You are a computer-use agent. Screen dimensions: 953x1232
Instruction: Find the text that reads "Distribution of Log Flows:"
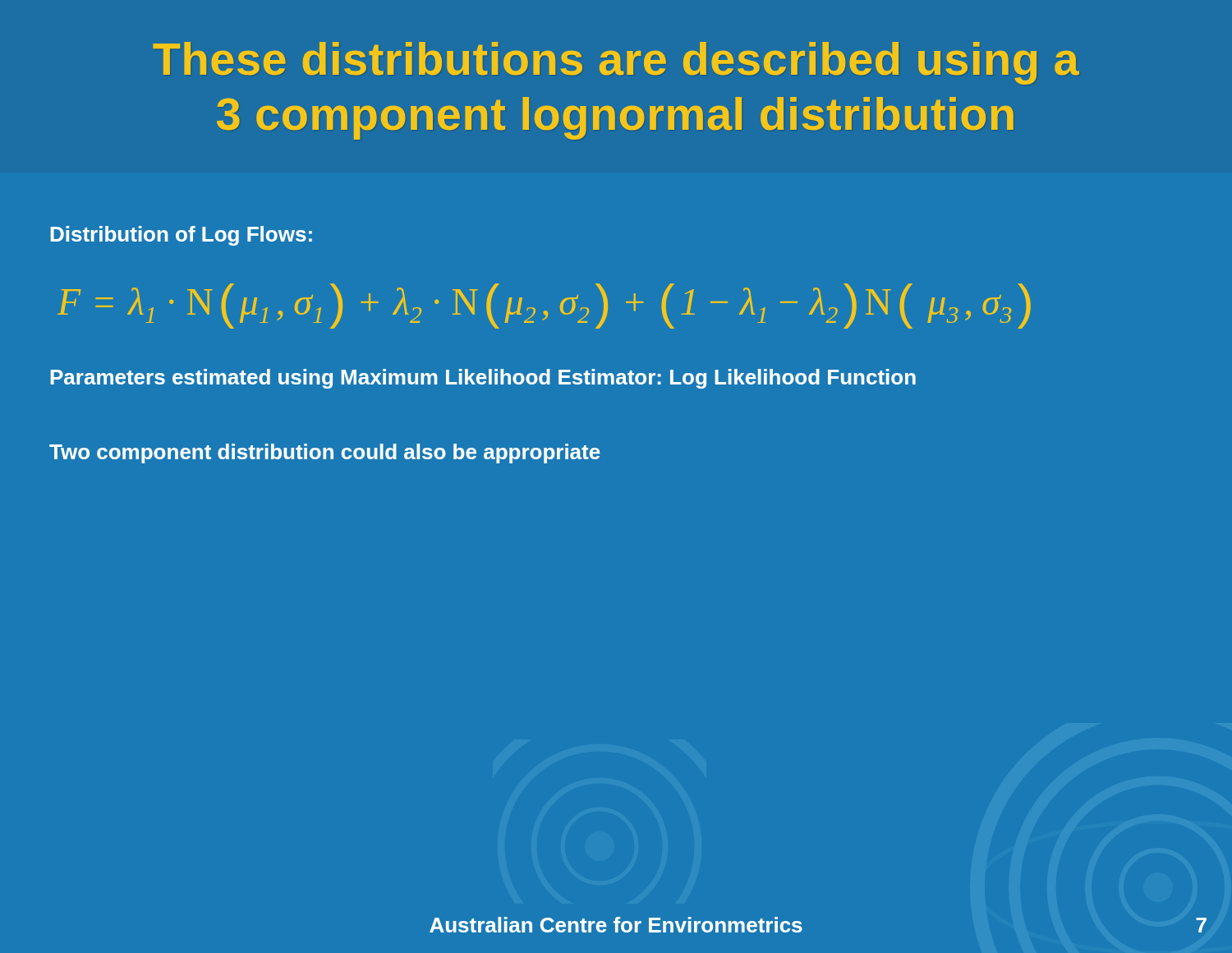[x=182, y=234]
